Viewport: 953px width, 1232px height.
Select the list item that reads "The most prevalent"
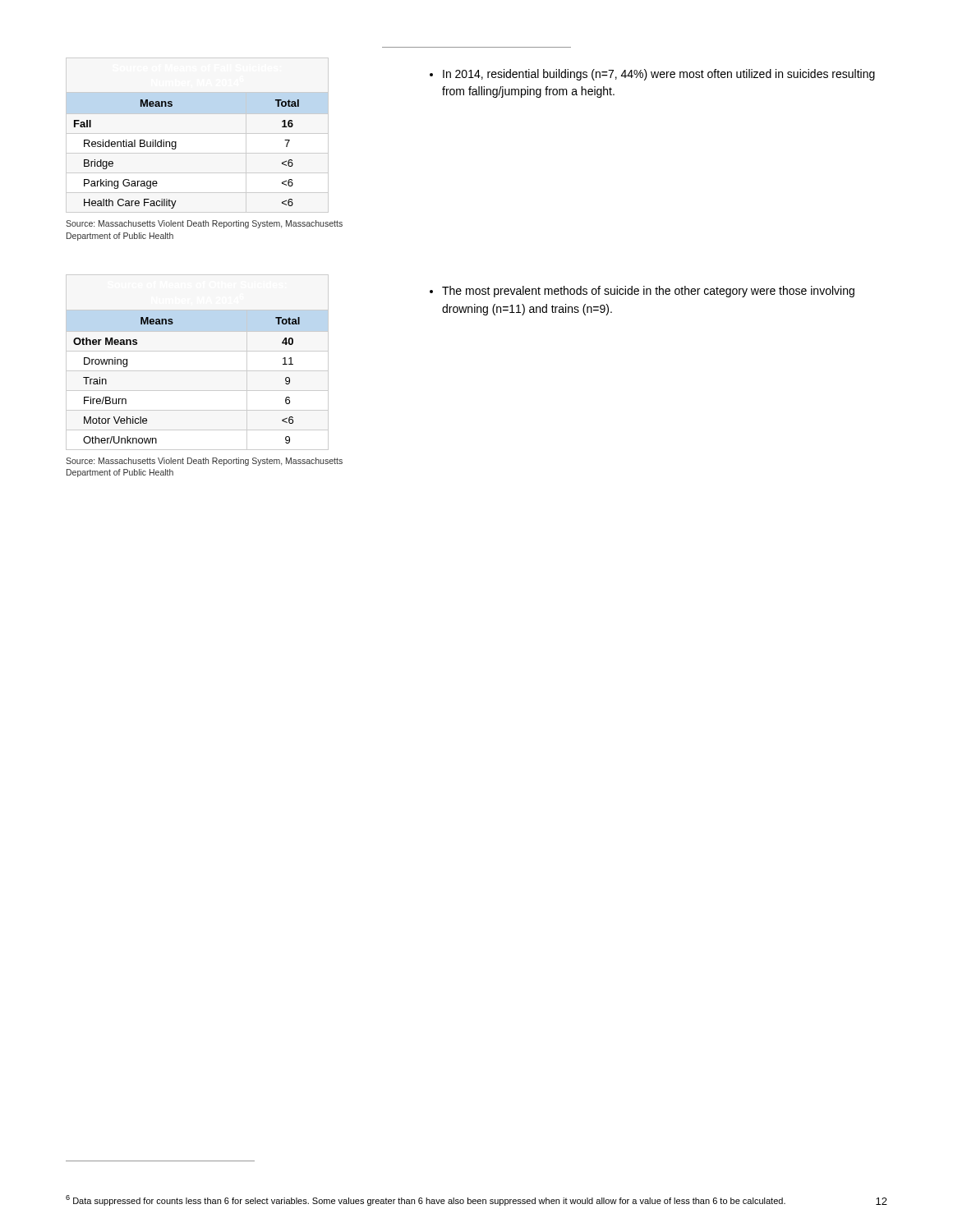pyautogui.click(x=649, y=300)
